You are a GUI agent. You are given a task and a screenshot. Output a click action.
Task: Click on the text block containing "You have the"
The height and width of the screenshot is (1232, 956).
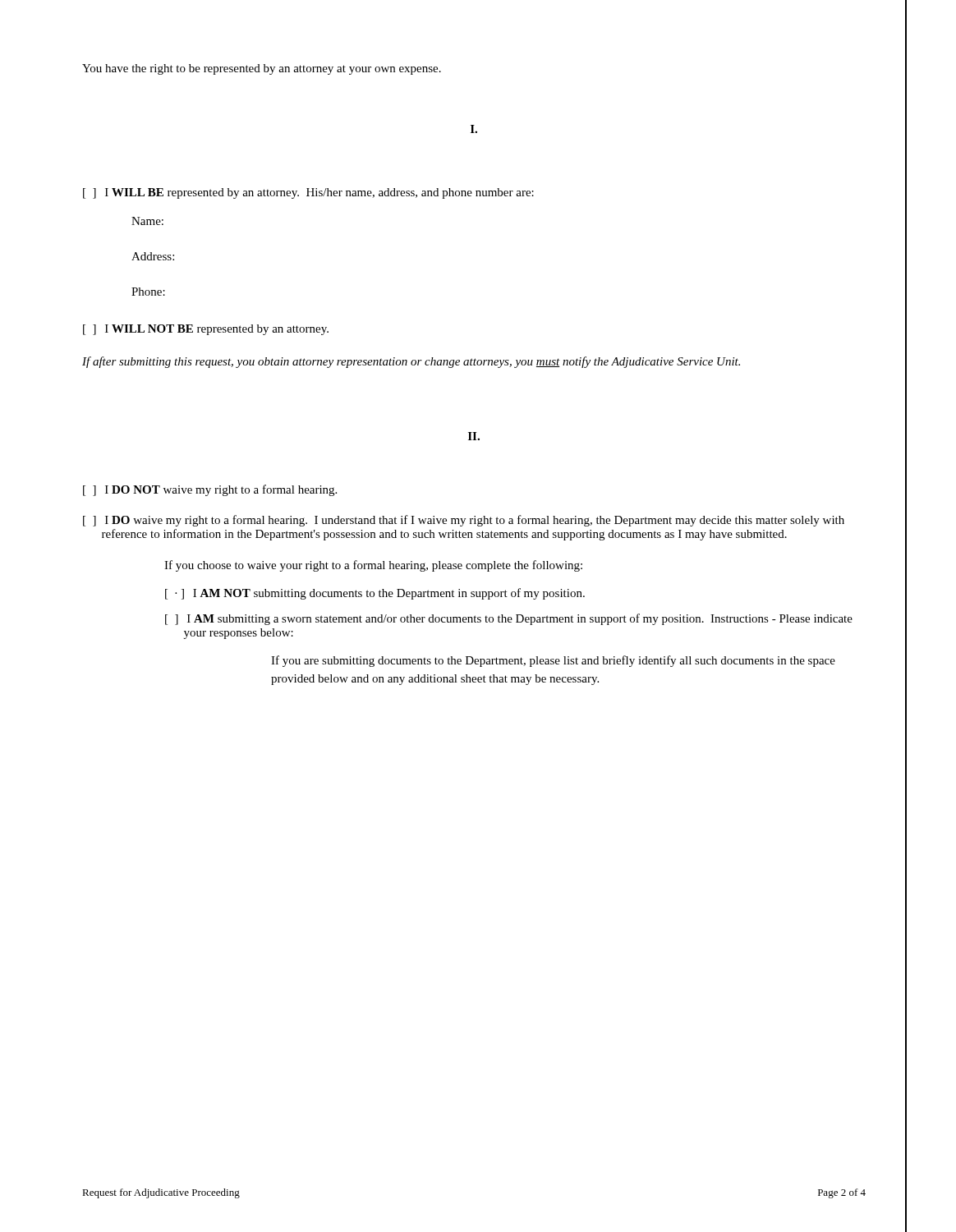pyautogui.click(x=262, y=69)
